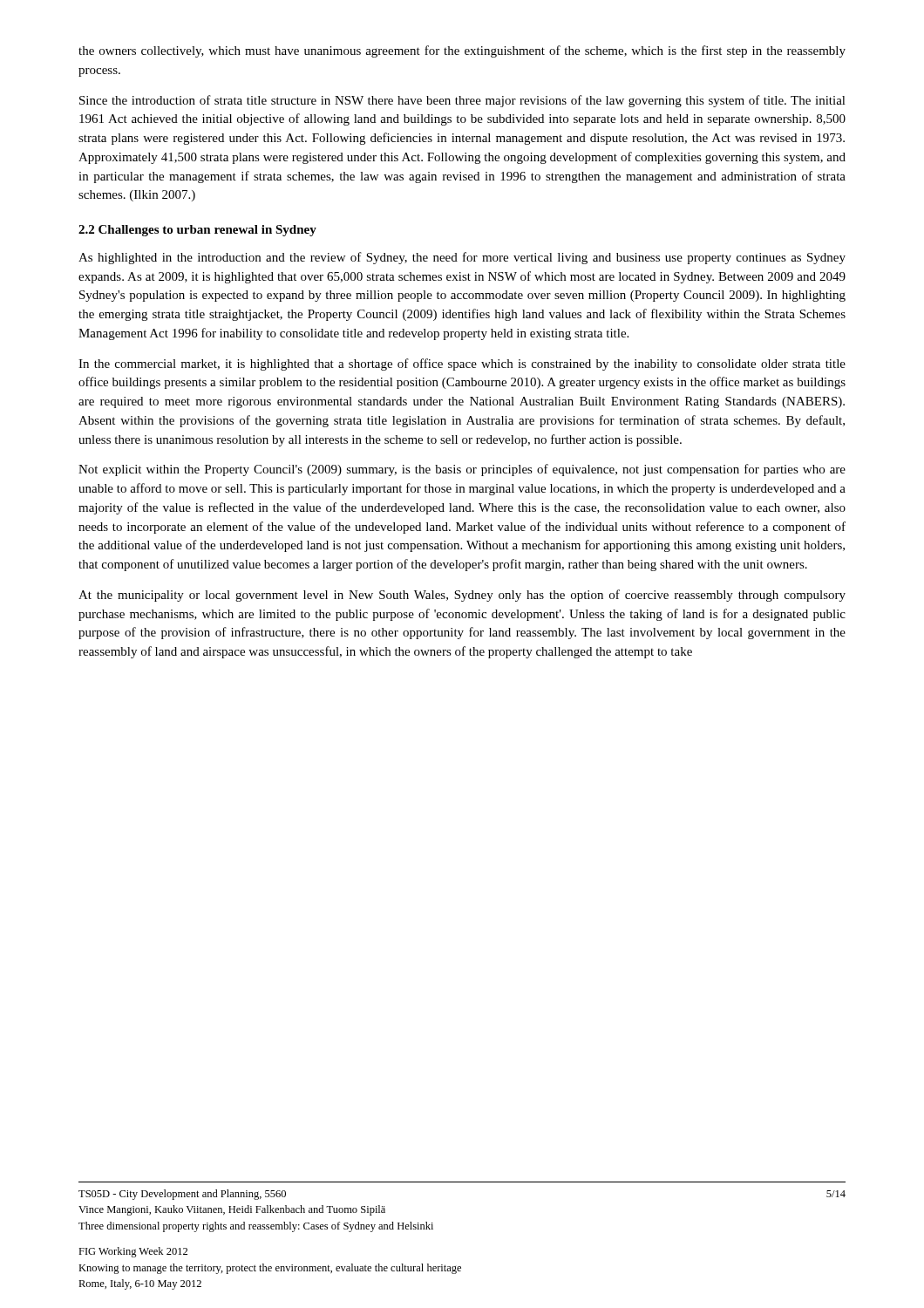
Task: Find the text block that reads "Since the introduction of strata"
Action: pos(462,147)
